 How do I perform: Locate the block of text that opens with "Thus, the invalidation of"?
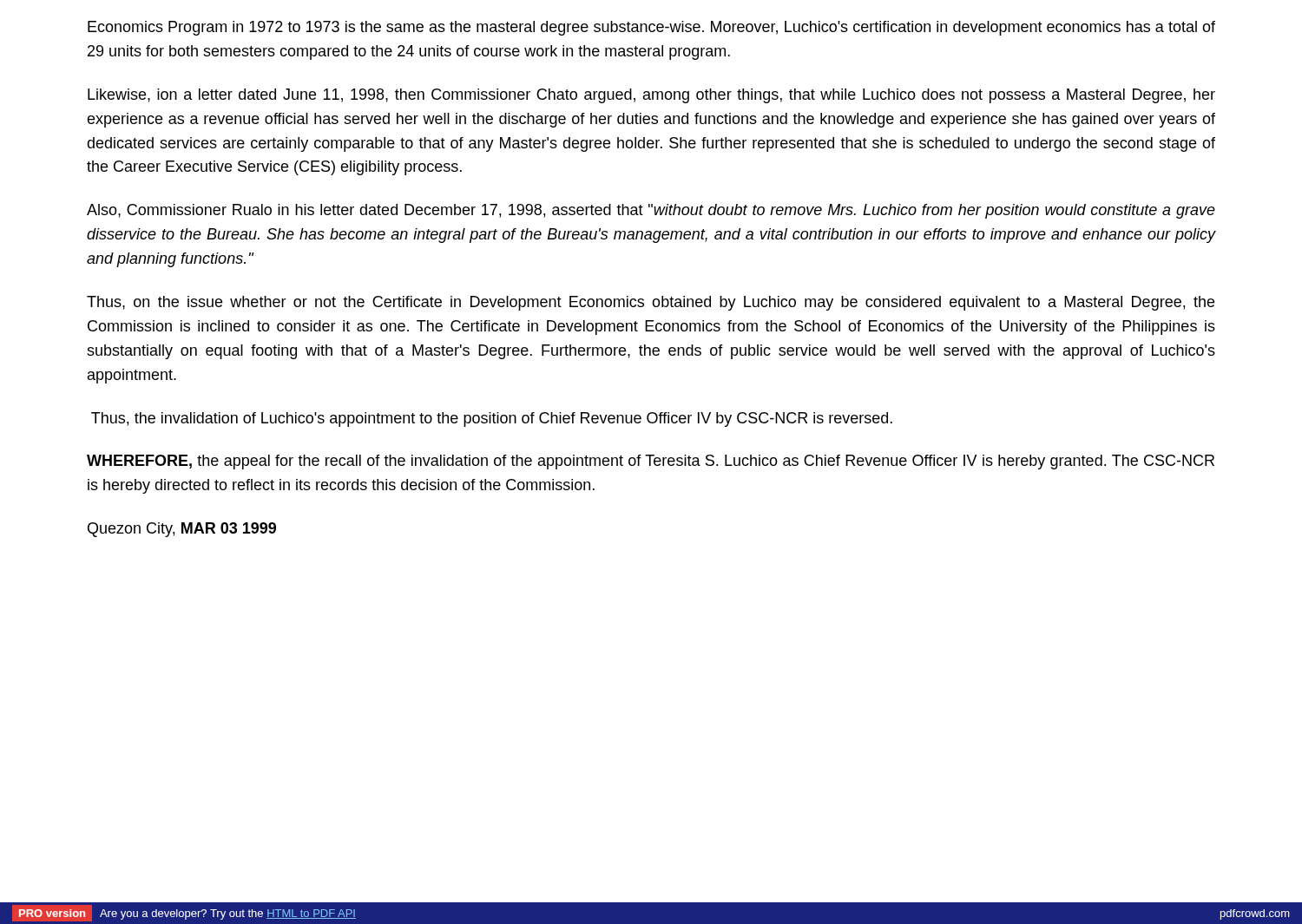tap(490, 418)
